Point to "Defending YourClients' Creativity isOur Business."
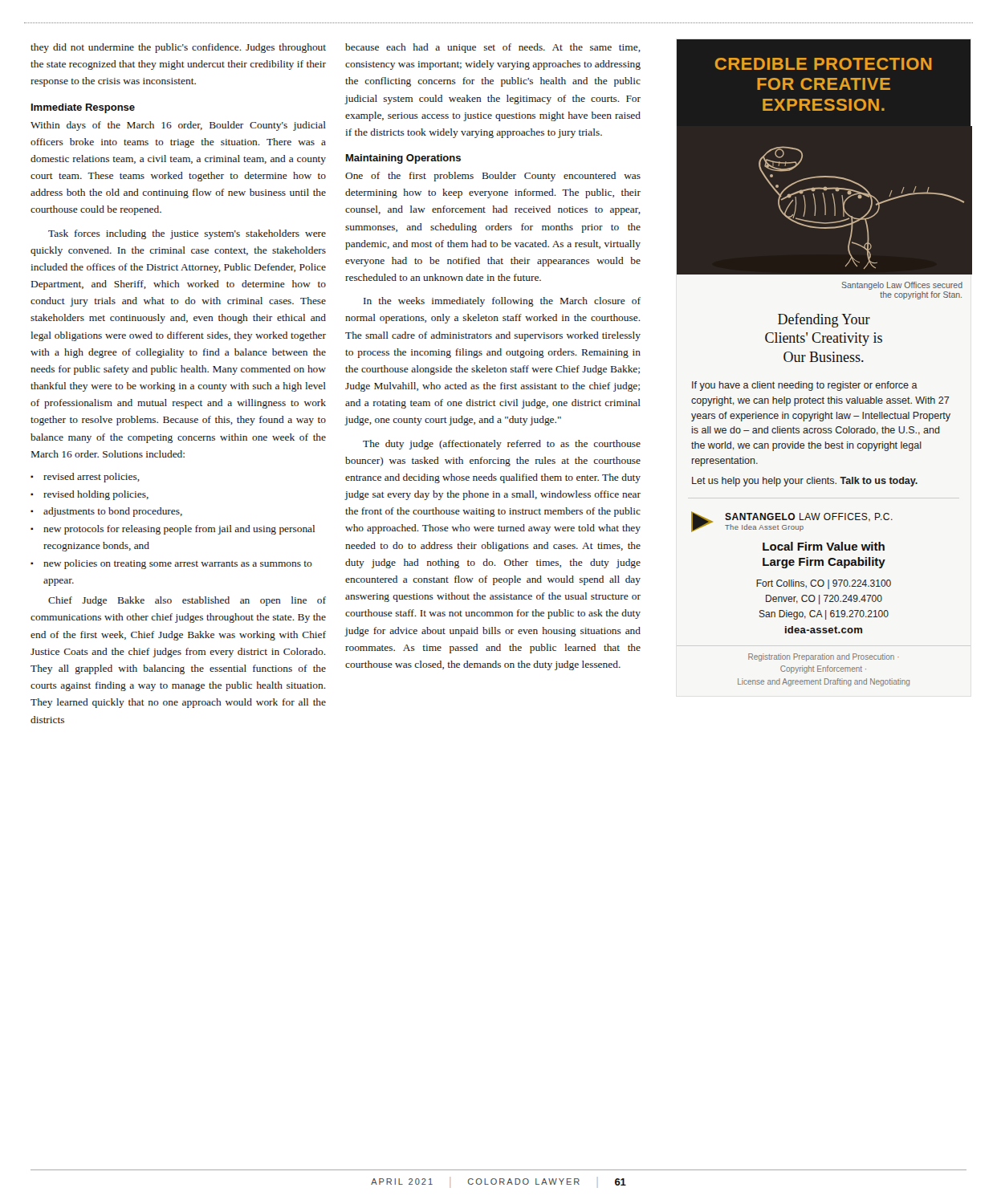 tap(824, 338)
